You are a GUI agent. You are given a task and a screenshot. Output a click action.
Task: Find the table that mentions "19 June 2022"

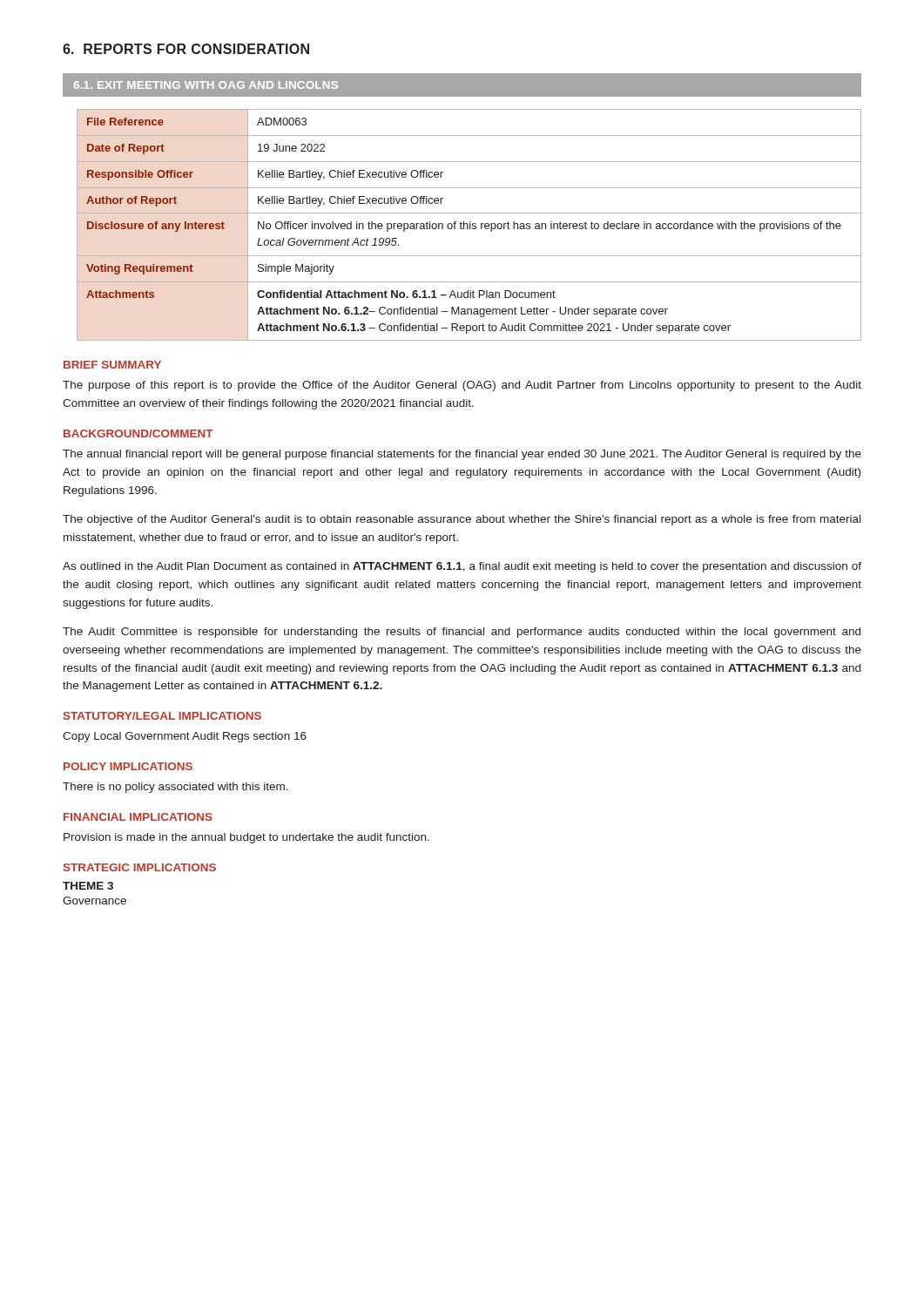[x=469, y=225]
